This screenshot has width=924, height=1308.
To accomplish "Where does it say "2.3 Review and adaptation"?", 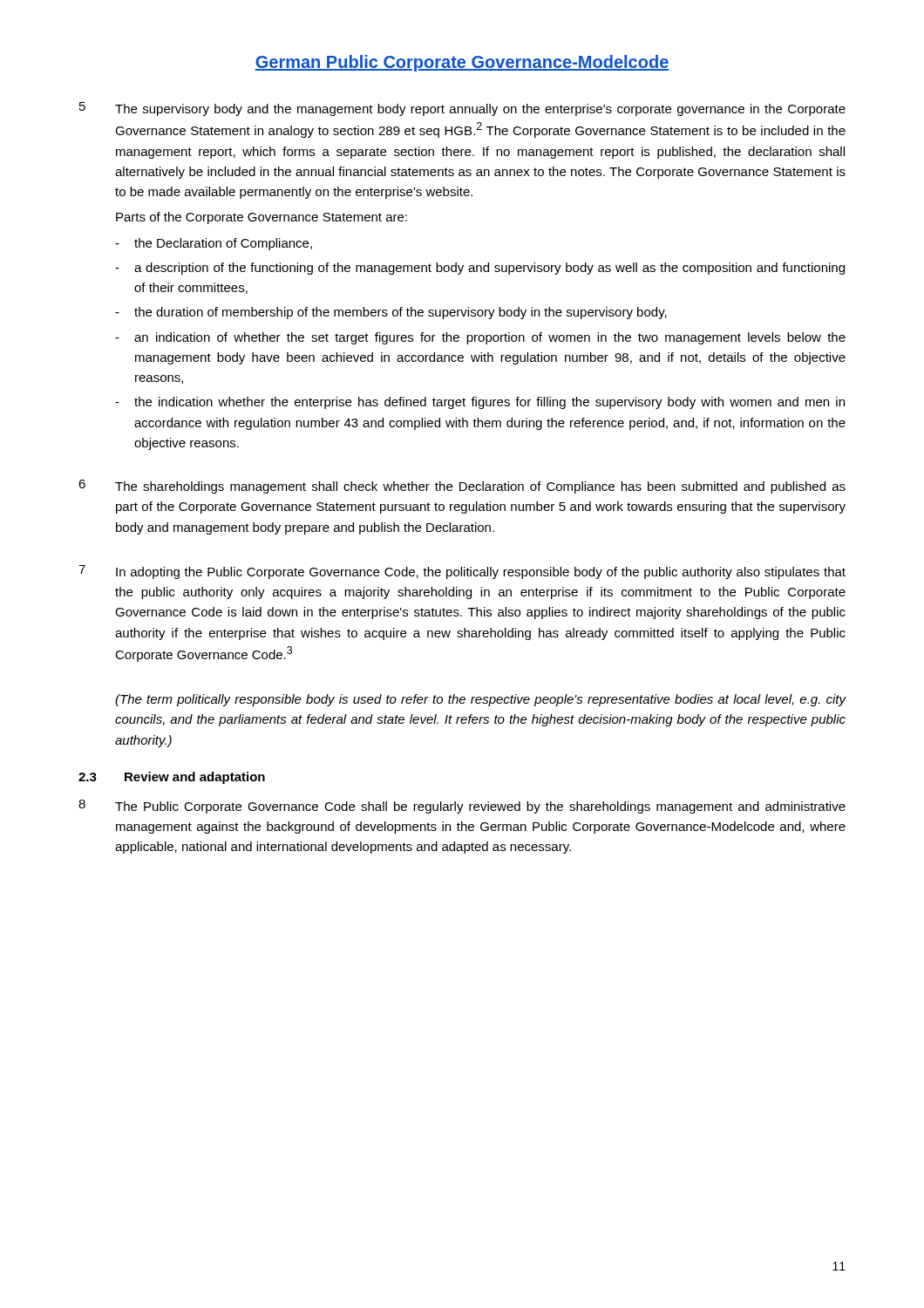I will click(x=172, y=776).
